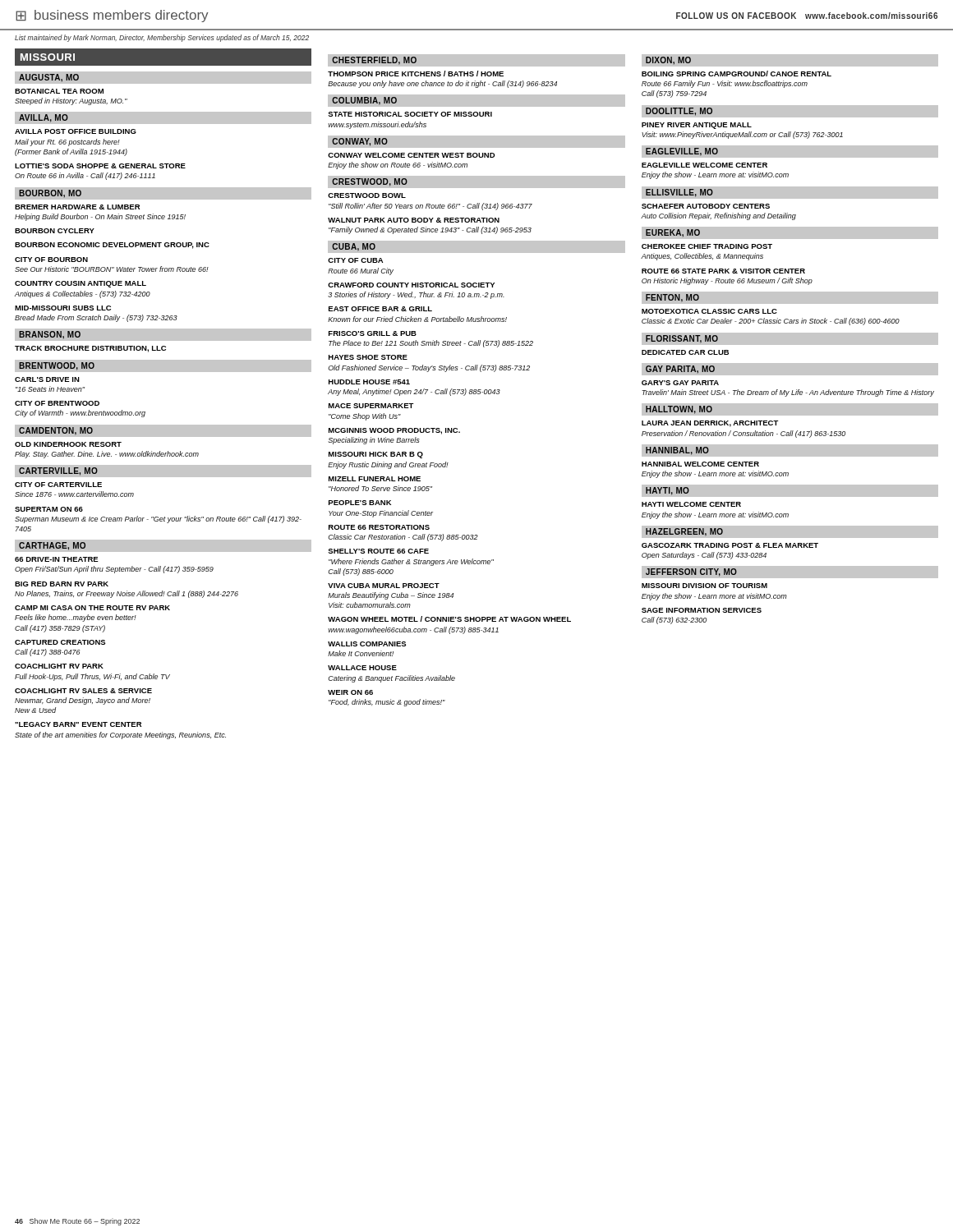The width and height of the screenshot is (953, 1232).
Task: Click on the block starting "COACHLIGHT RV PARK Full Hook-Ups, Pull Thrus, Wi-Fi,"
Action: click(x=163, y=671)
